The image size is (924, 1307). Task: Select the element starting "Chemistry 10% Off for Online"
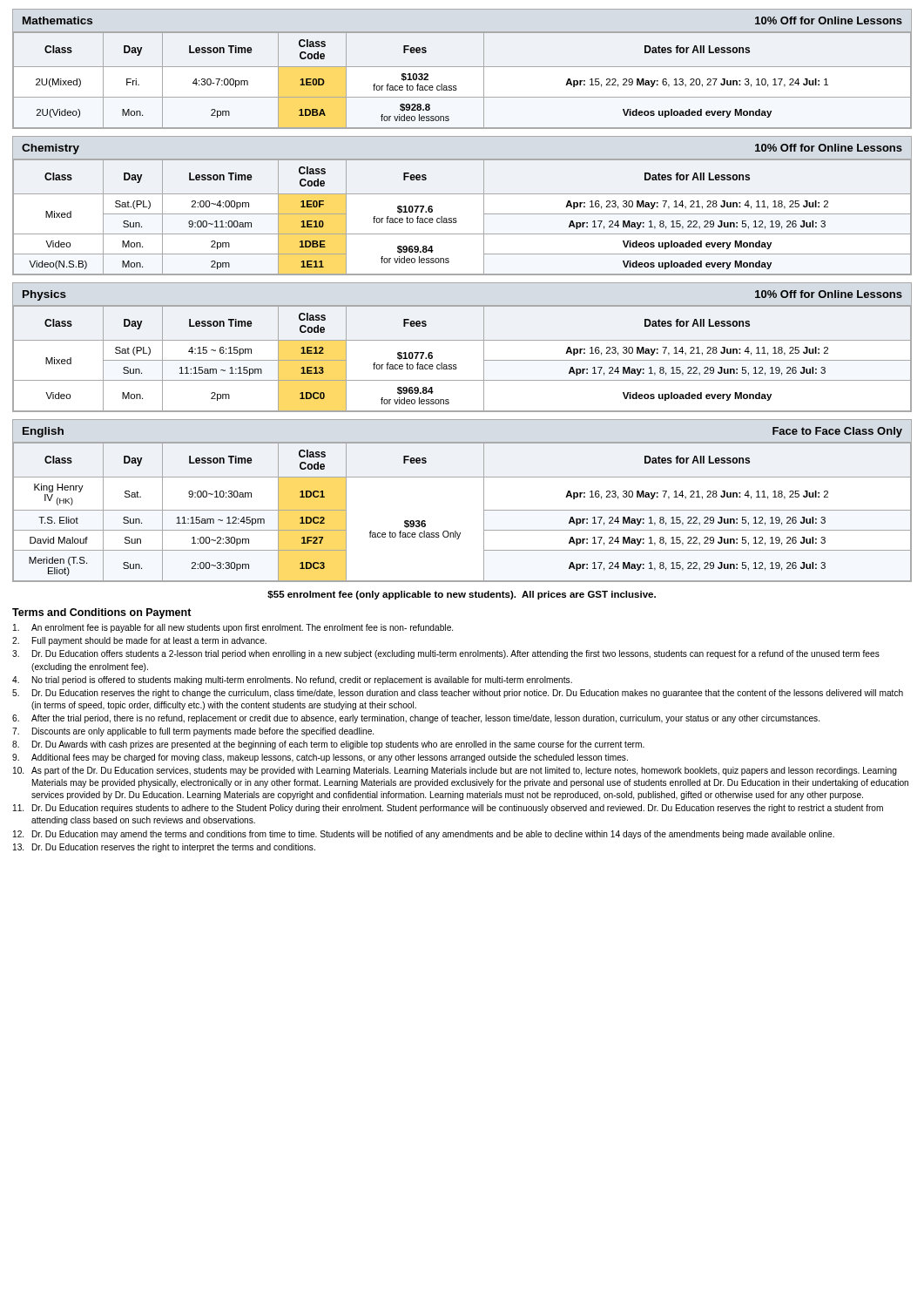tap(462, 148)
